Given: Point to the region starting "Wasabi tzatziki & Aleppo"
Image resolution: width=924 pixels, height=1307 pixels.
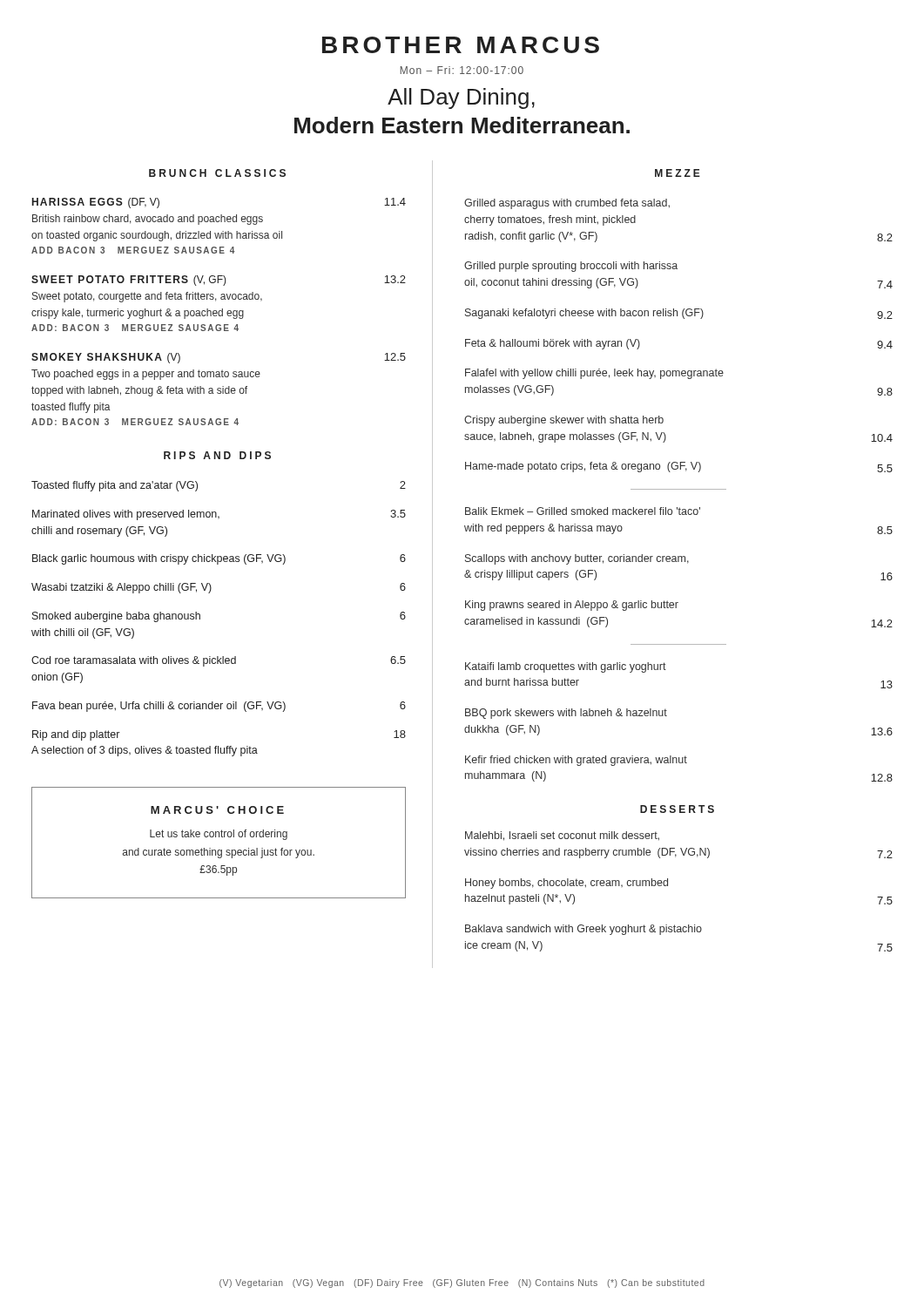Looking at the screenshot, I should pyautogui.click(x=219, y=588).
